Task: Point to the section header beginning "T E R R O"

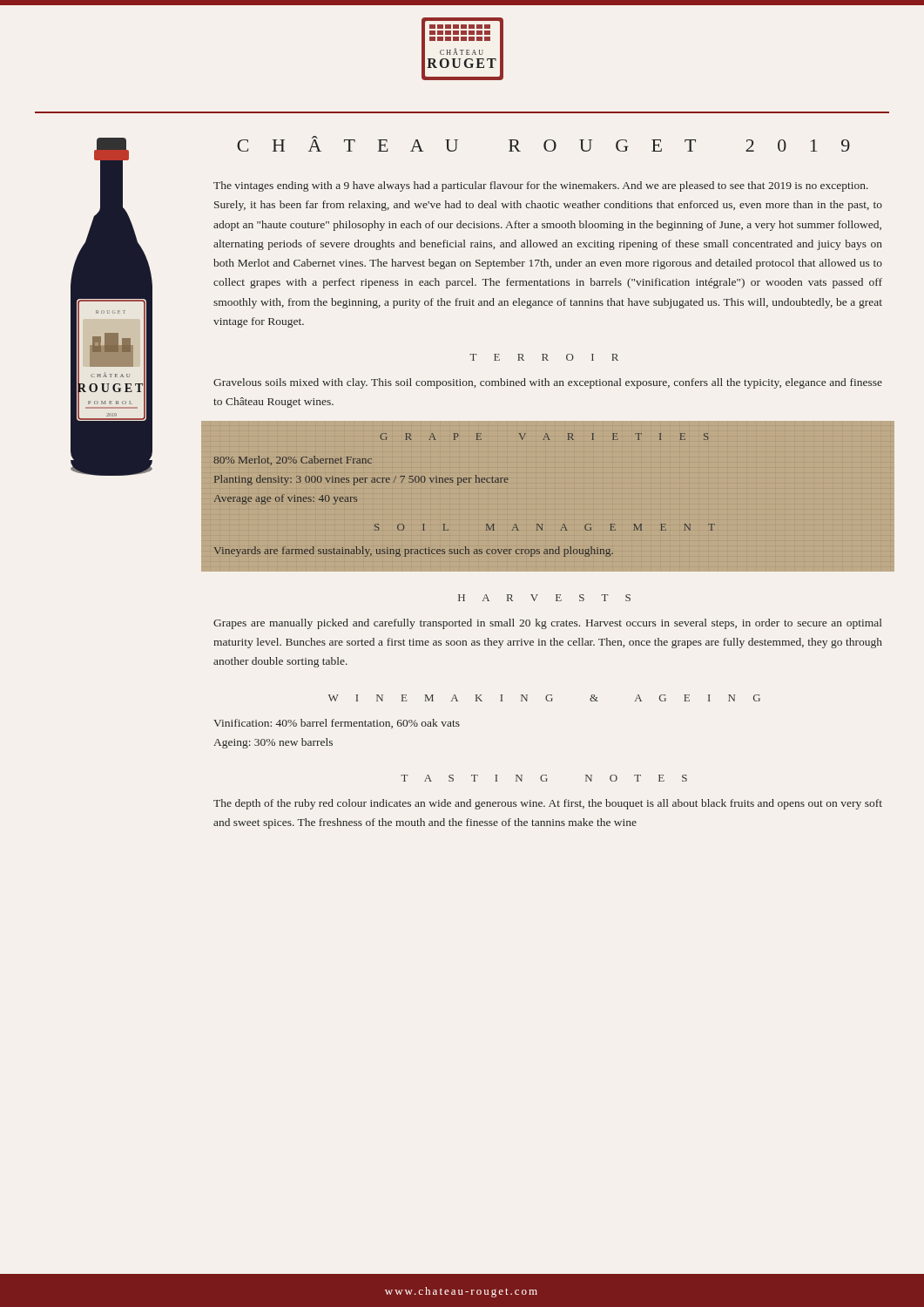Action: tap(548, 357)
